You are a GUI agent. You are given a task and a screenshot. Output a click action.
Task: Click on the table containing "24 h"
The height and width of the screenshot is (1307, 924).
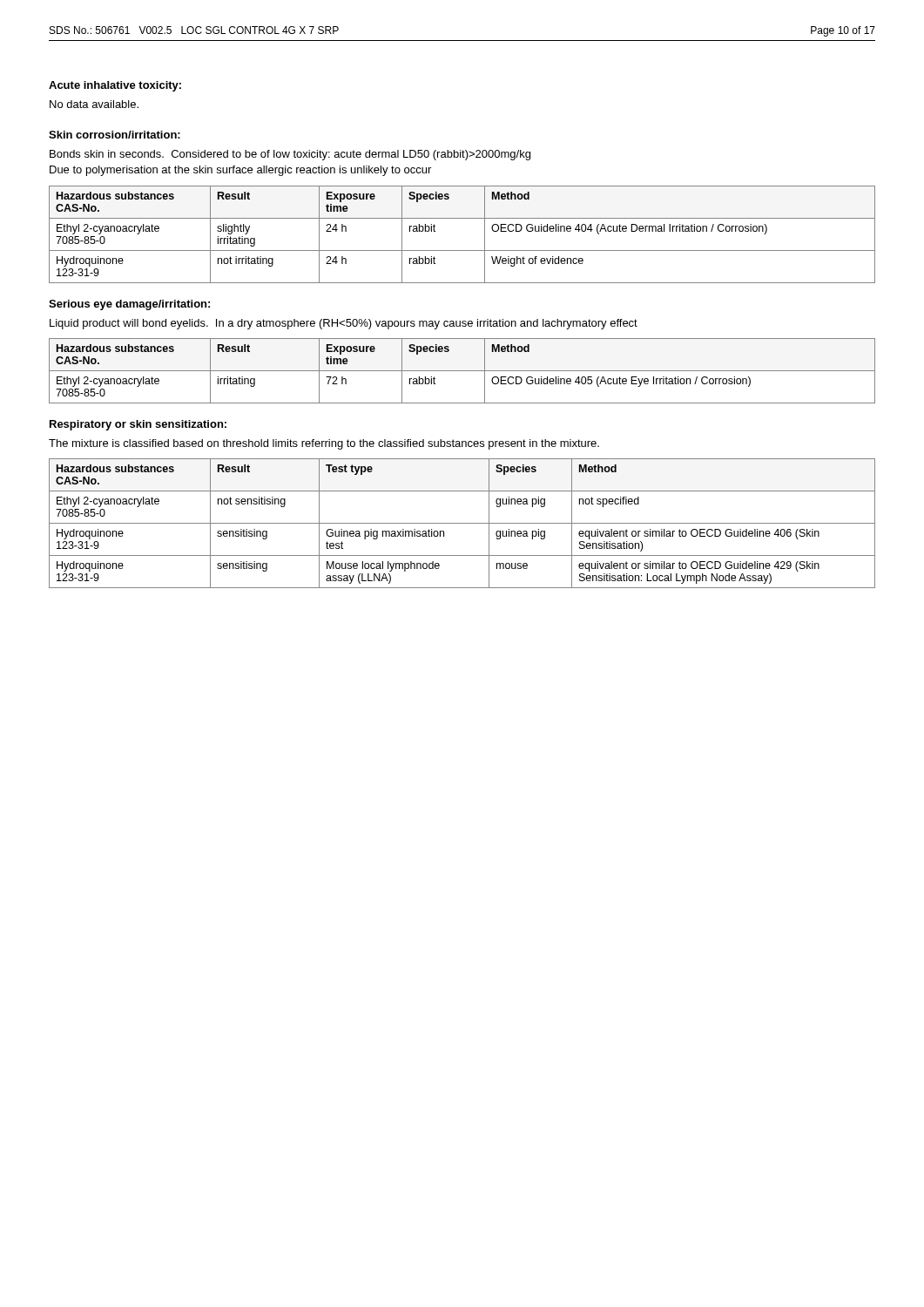[462, 234]
